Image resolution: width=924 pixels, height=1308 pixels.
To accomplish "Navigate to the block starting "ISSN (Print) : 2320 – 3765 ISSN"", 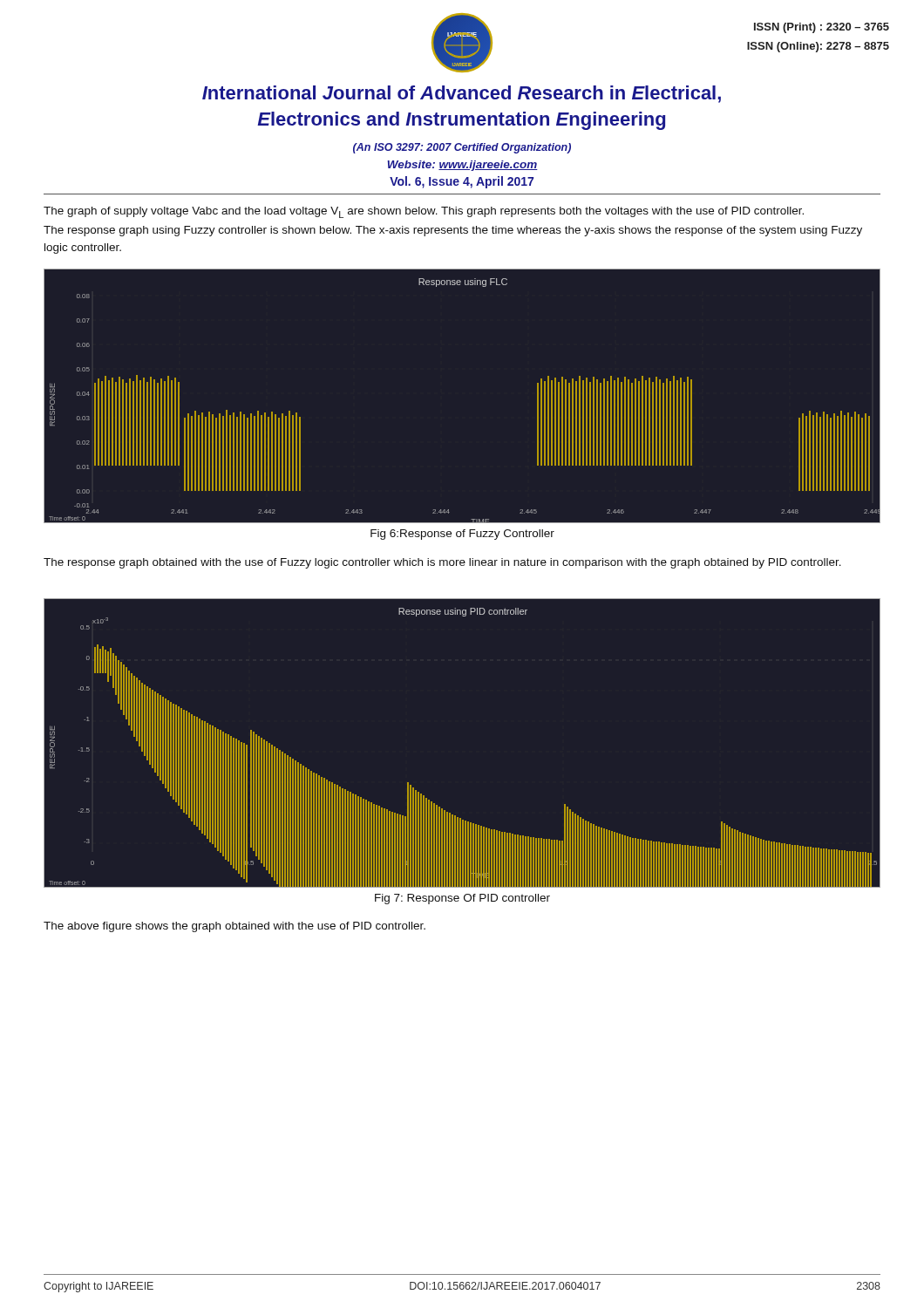I will 818,36.
